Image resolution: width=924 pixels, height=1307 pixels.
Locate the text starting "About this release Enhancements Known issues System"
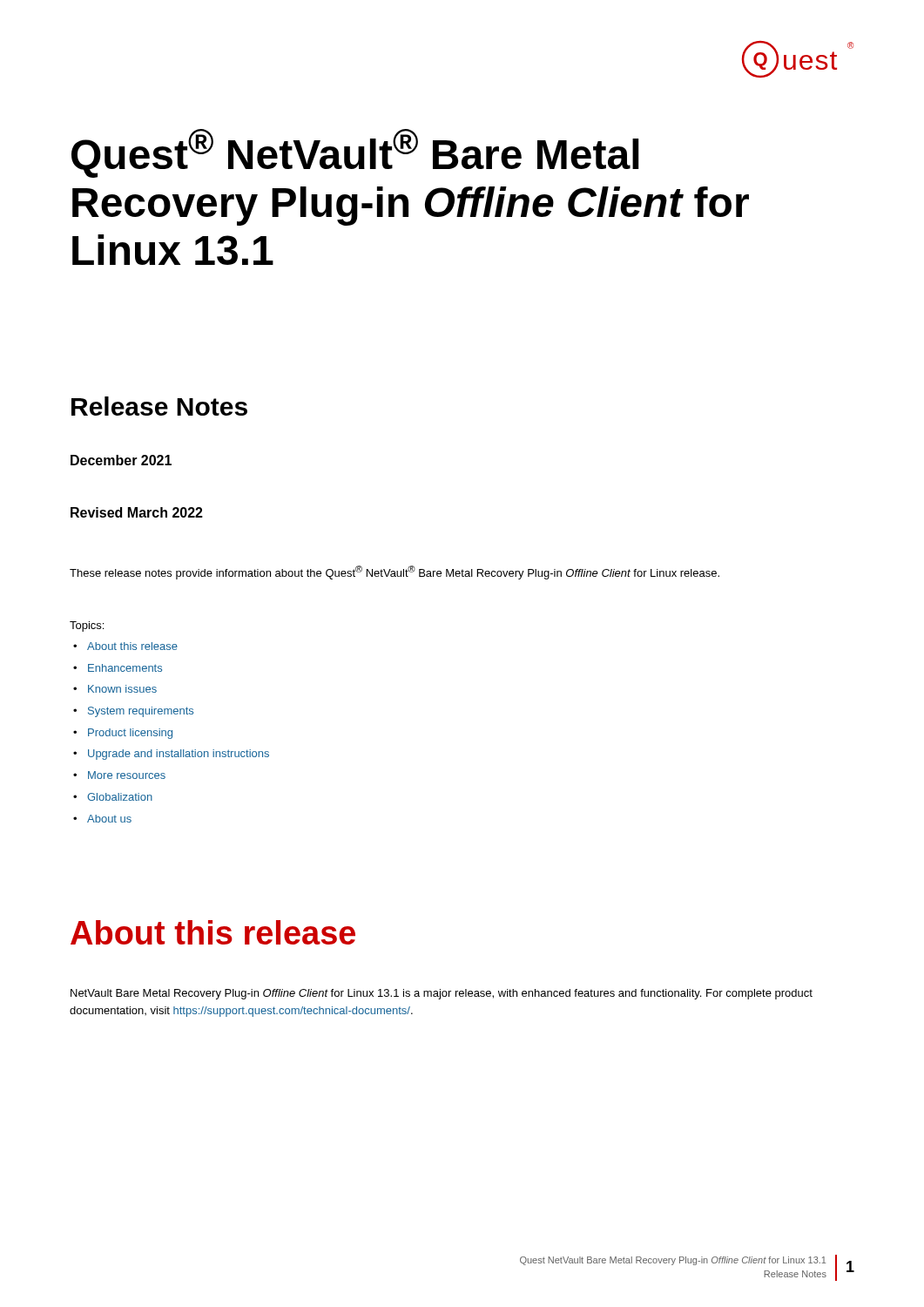[125, 646]
